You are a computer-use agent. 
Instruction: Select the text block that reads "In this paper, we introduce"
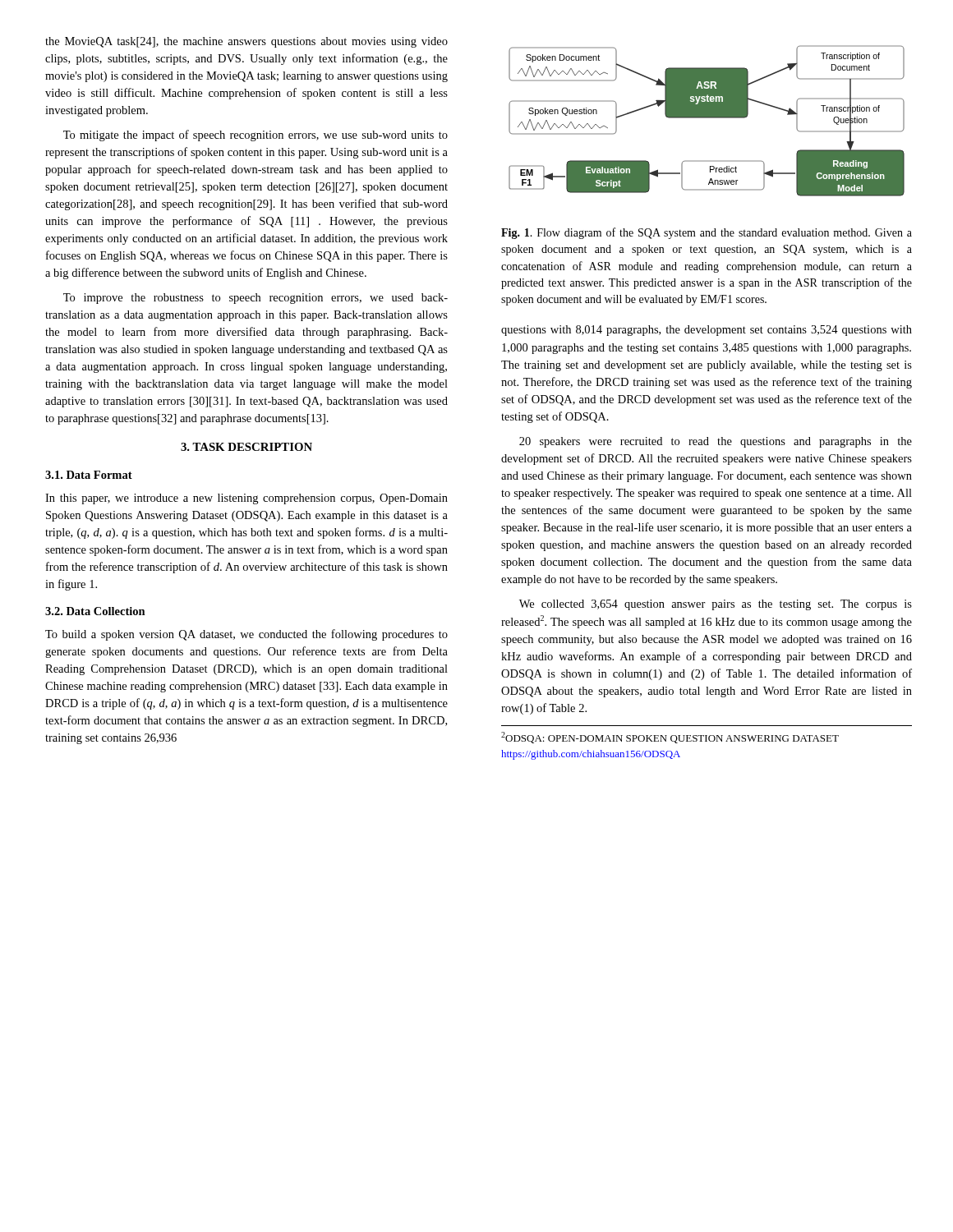[x=246, y=541]
